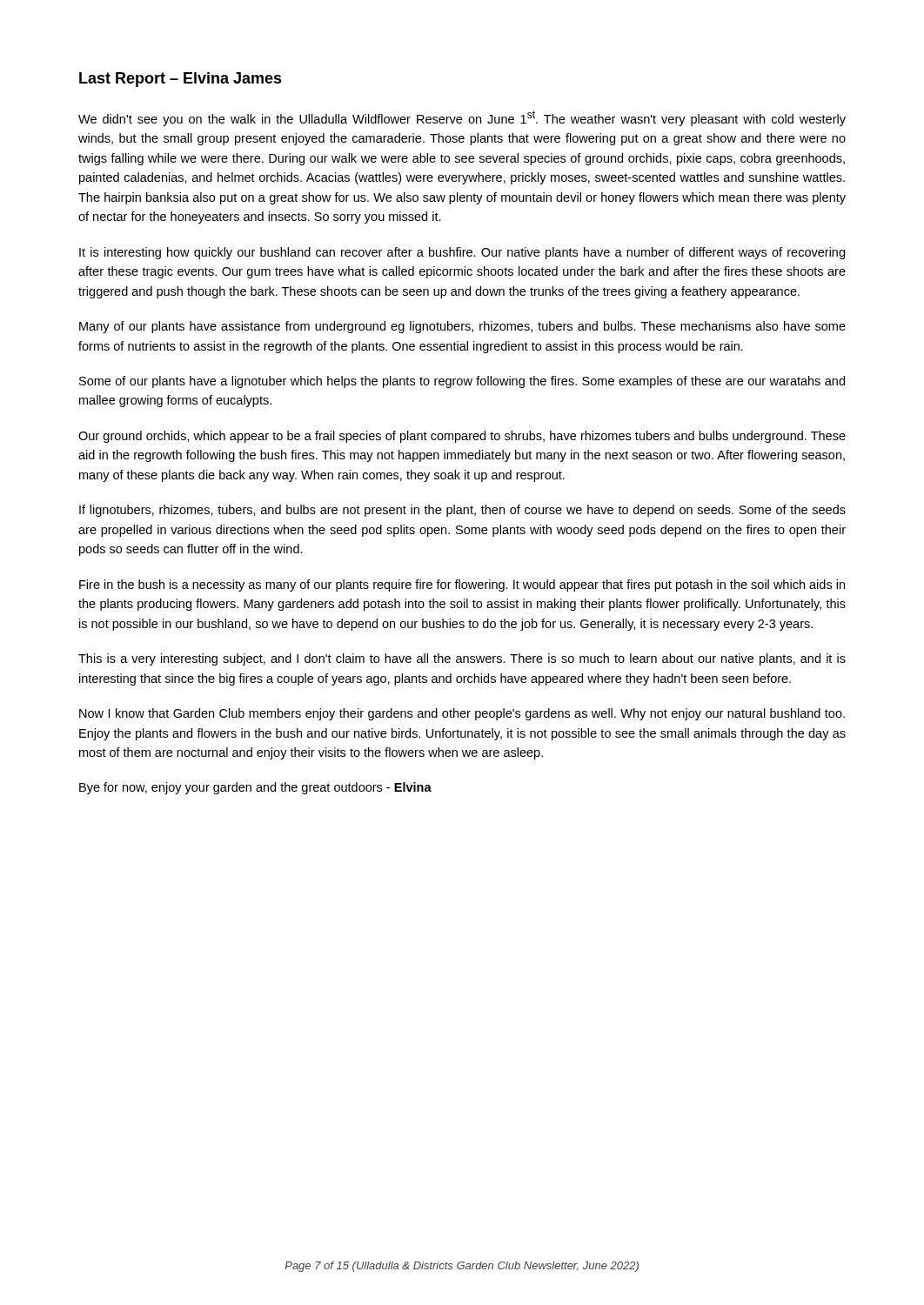Find the passage starting "Bye for now, enjoy your"
Viewport: 924px width, 1305px height.
[x=255, y=788]
